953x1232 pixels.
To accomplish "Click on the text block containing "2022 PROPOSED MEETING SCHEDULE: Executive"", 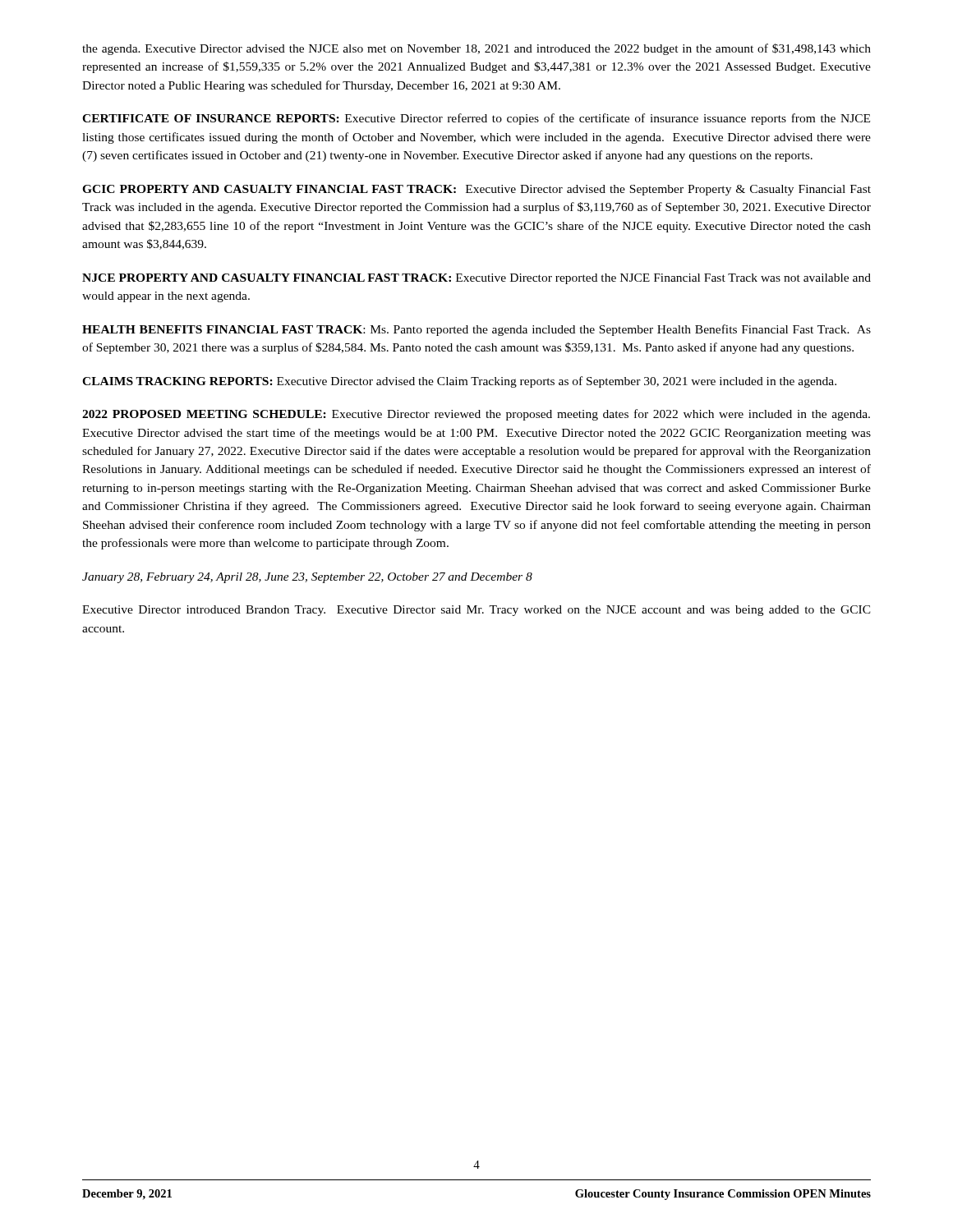I will pyautogui.click(x=476, y=478).
